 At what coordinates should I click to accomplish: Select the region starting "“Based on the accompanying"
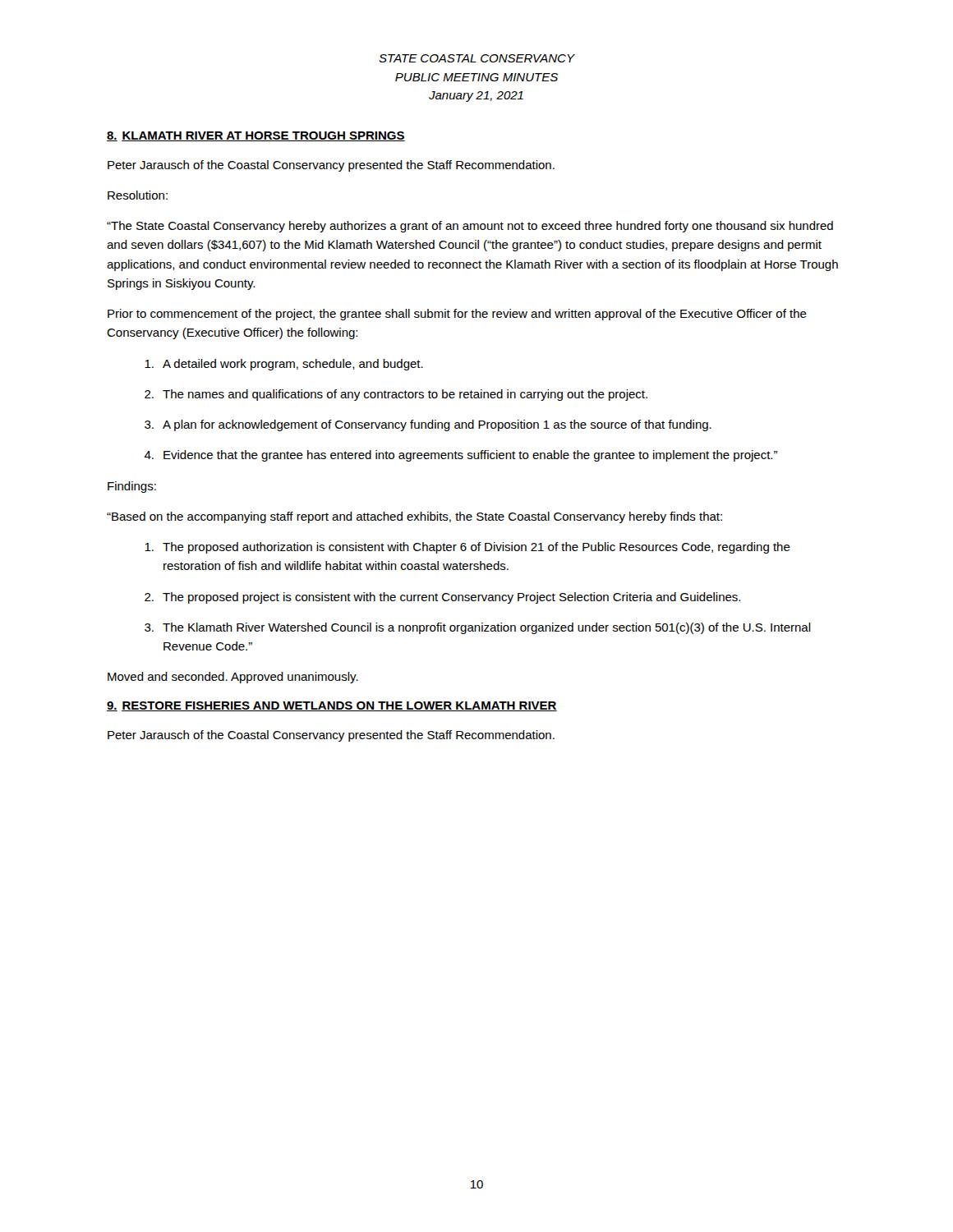click(415, 516)
